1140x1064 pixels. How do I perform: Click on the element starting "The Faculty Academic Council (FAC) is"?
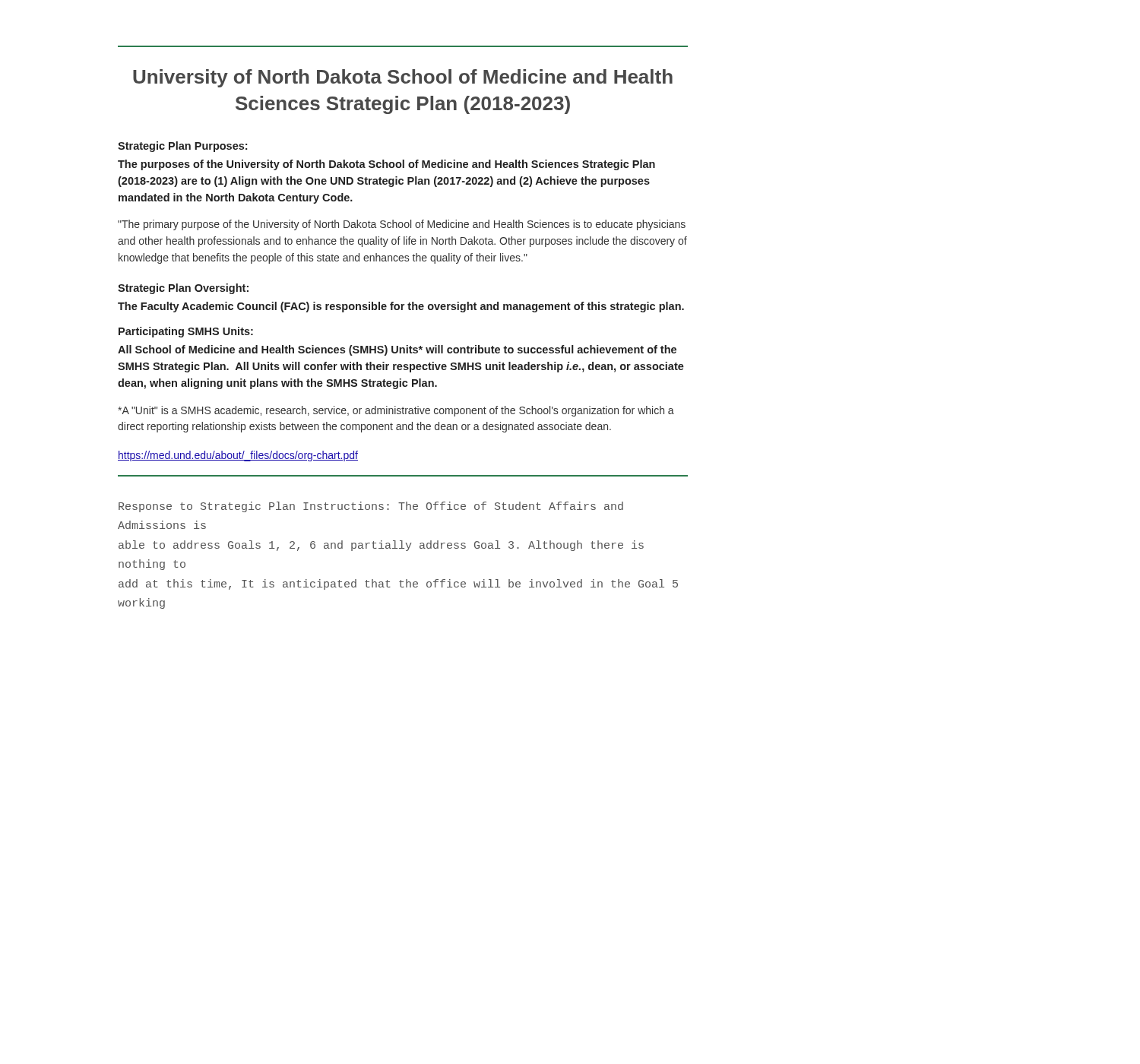click(401, 306)
